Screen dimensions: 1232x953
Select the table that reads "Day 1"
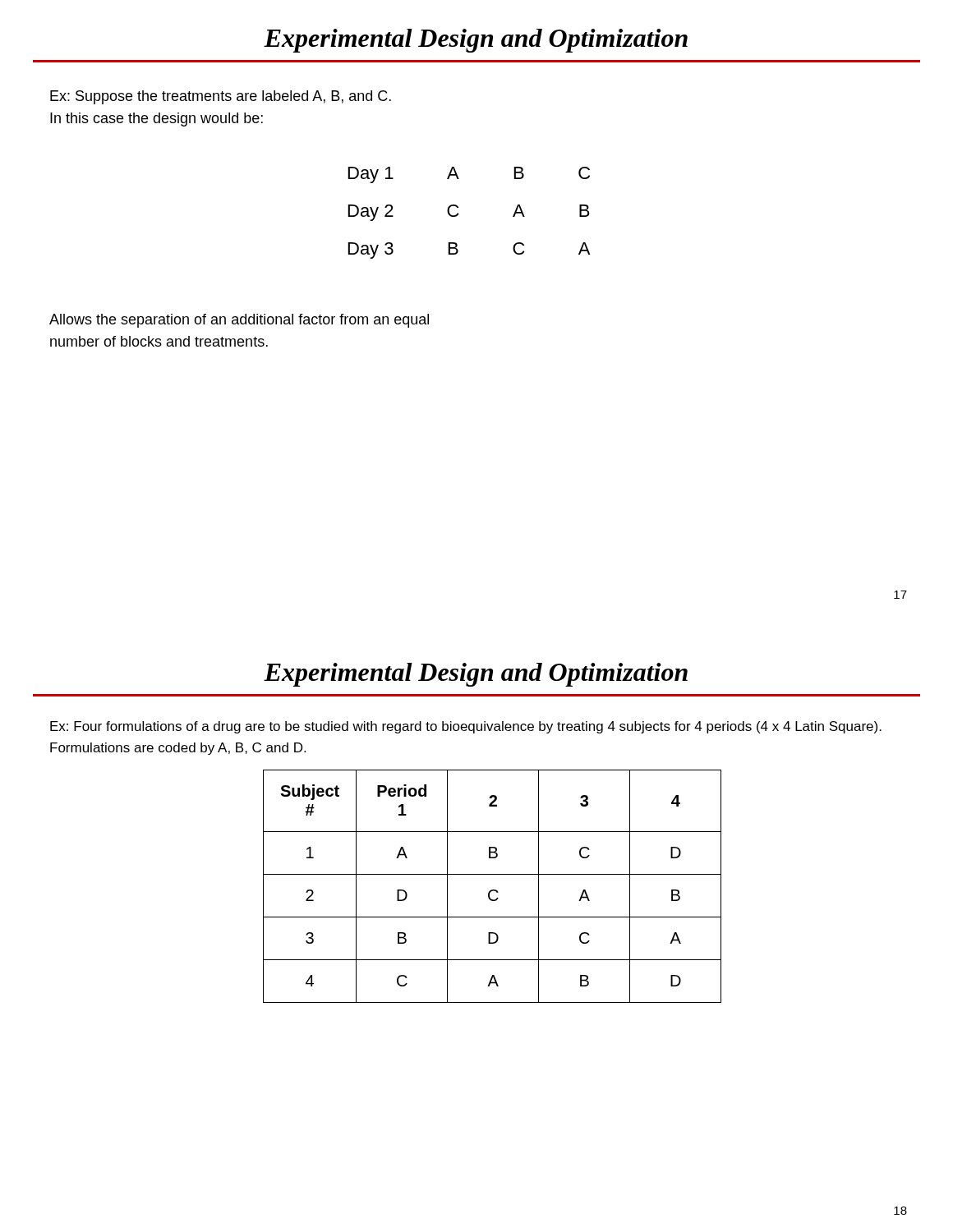pos(476,211)
